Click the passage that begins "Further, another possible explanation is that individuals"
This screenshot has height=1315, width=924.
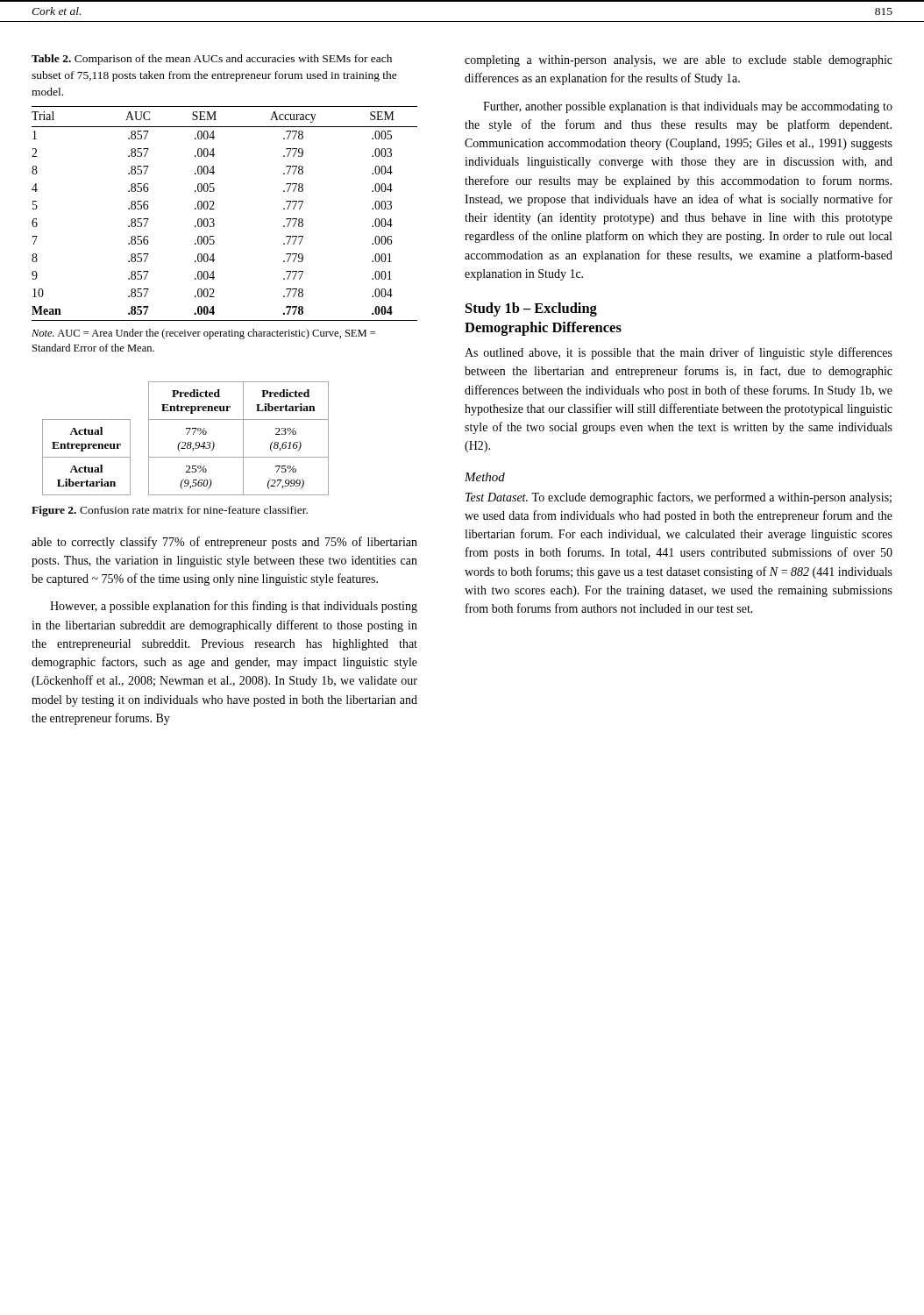678,190
